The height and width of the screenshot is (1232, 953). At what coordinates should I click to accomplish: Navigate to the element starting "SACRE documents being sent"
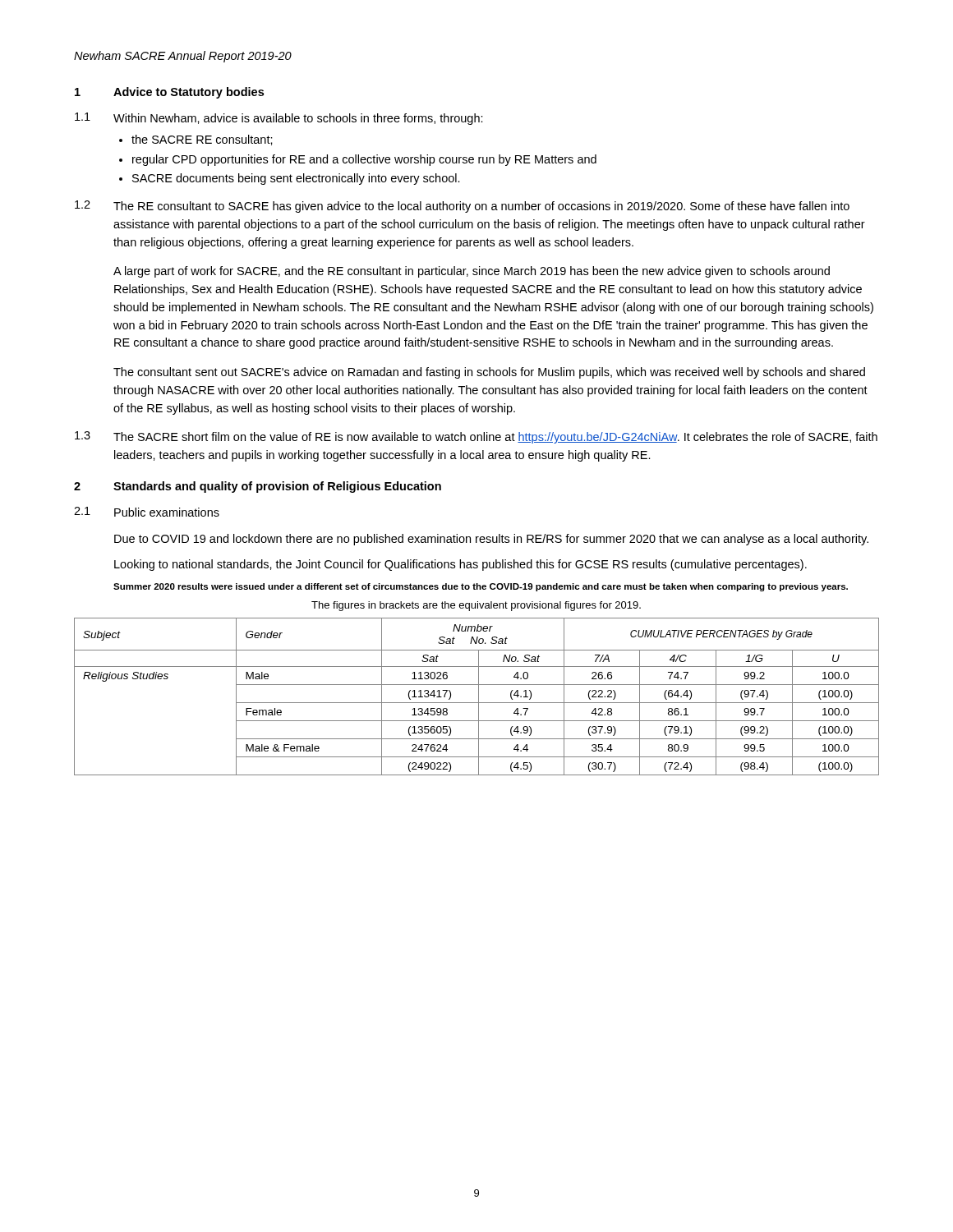coord(296,178)
